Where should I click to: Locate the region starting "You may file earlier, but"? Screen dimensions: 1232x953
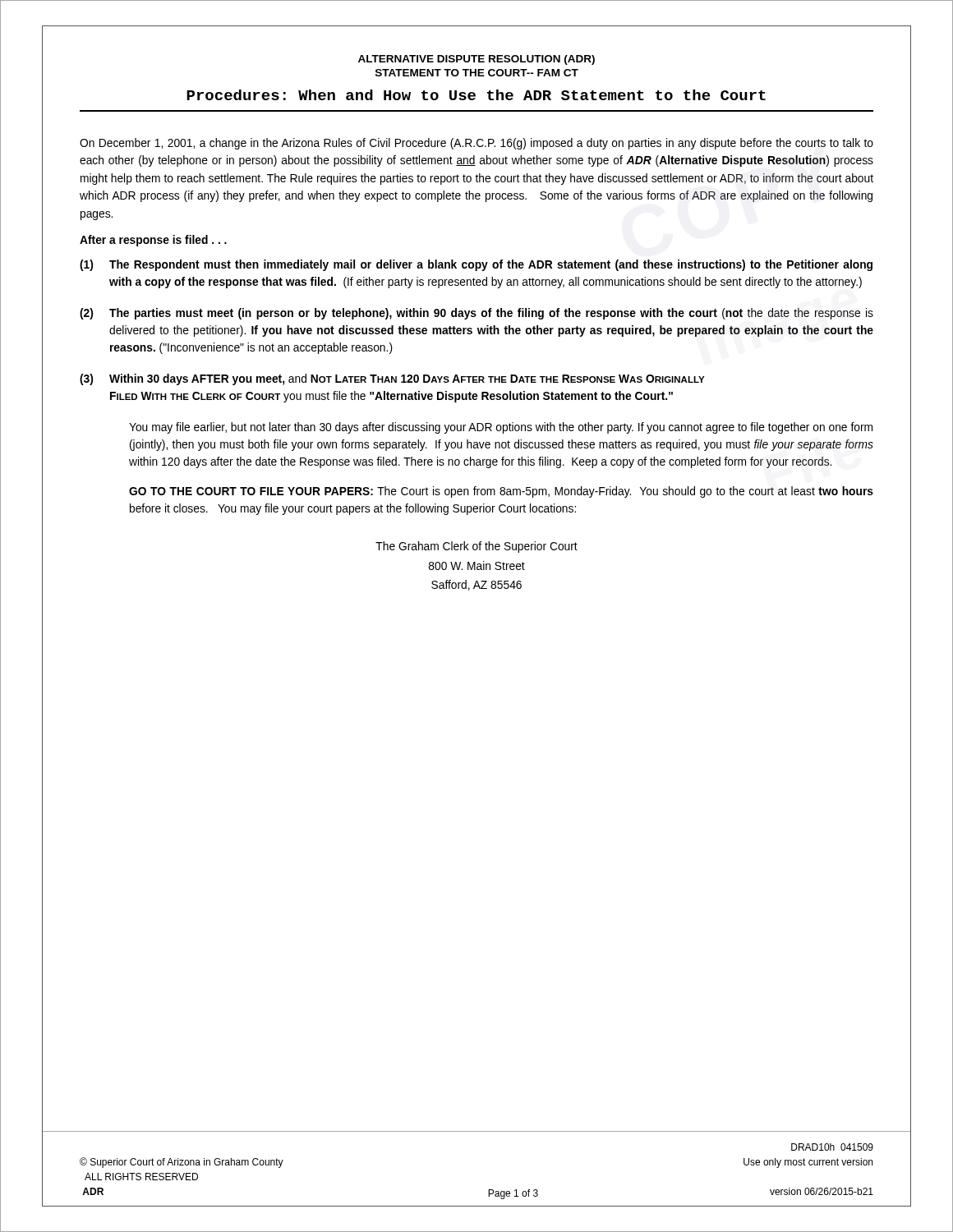coord(501,445)
